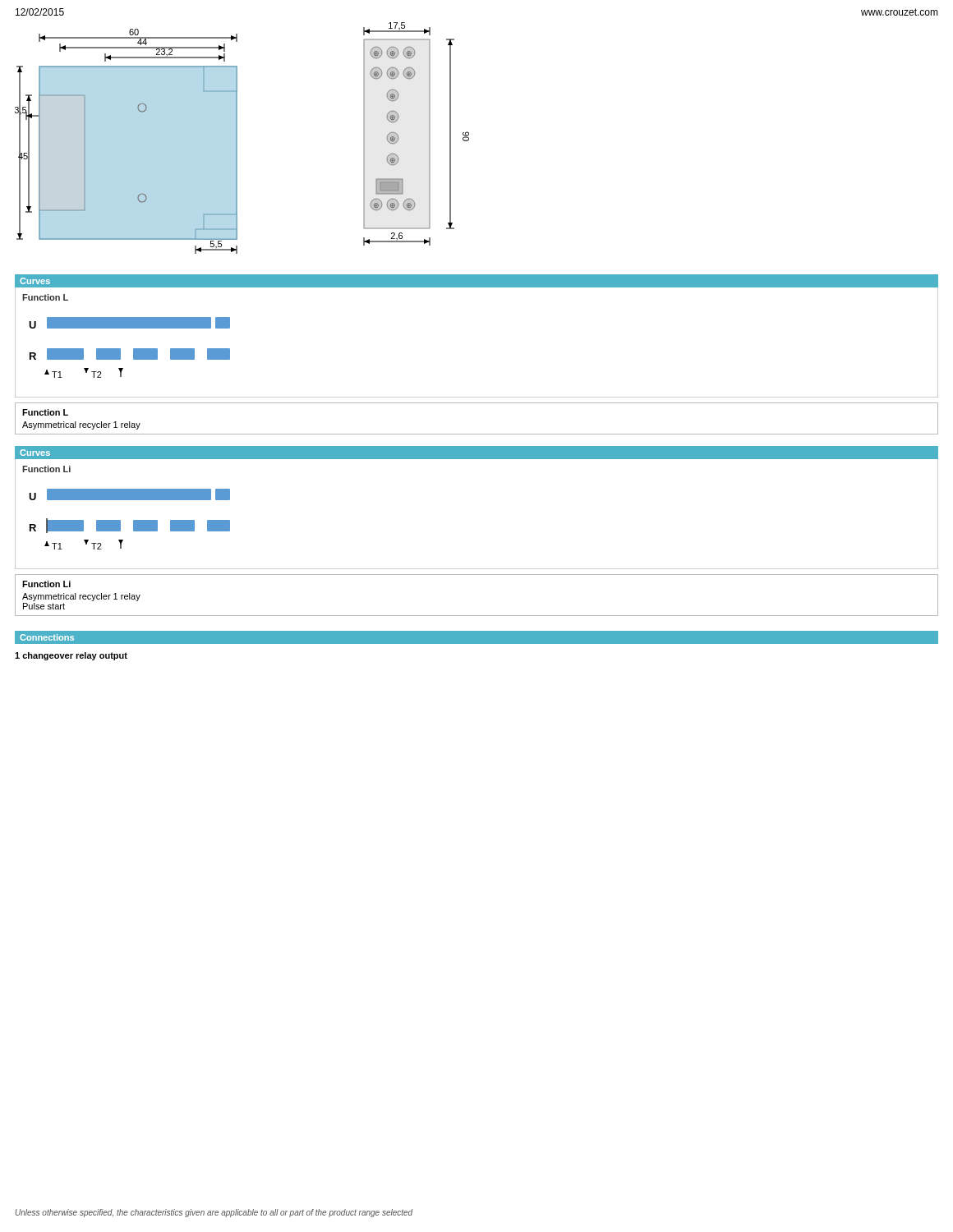This screenshot has width=953, height=1232.
Task: Locate the block starting "Unless otherwise specified, the"
Action: [214, 1213]
